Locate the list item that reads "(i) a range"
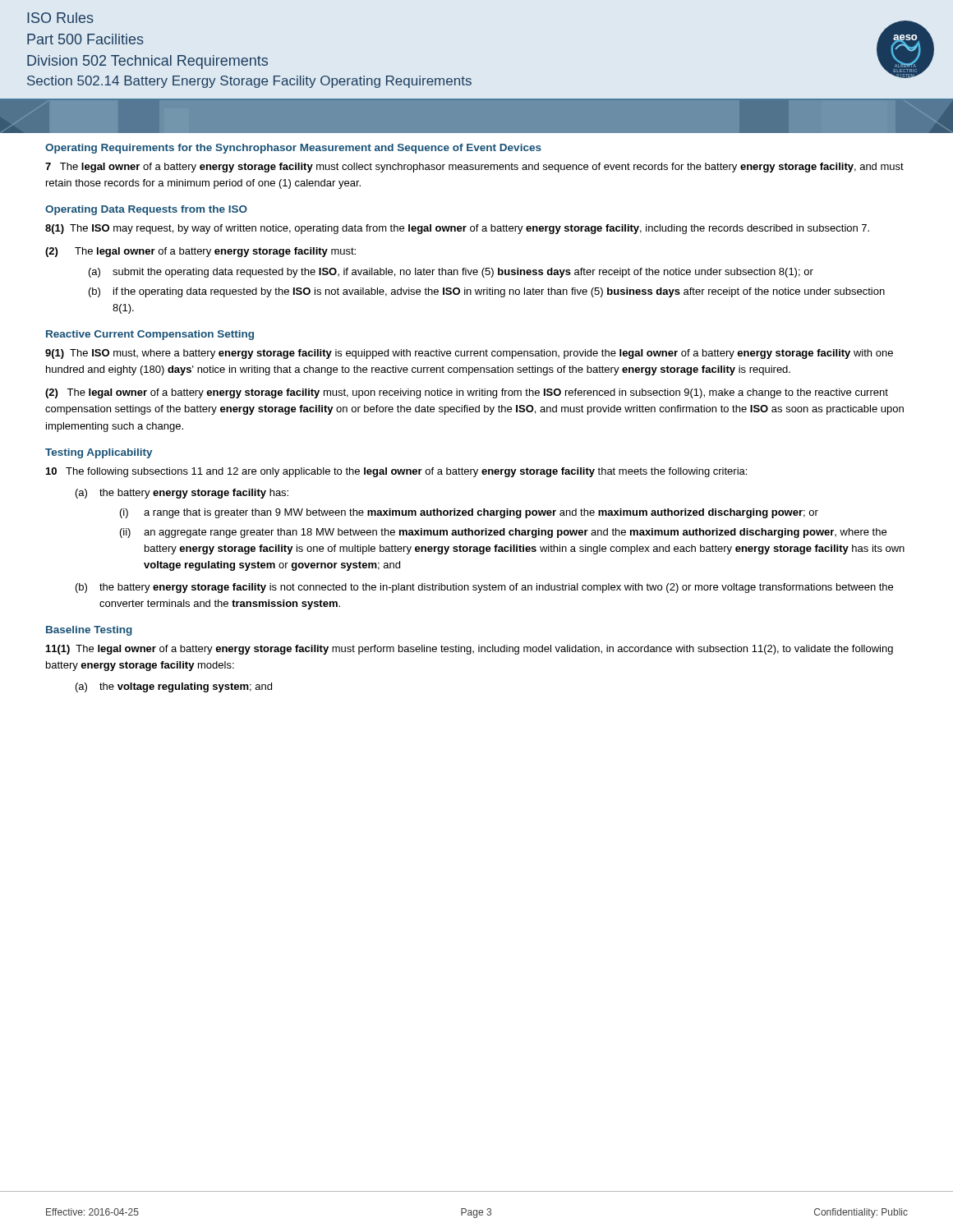The height and width of the screenshot is (1232, 953). point(469,513)
